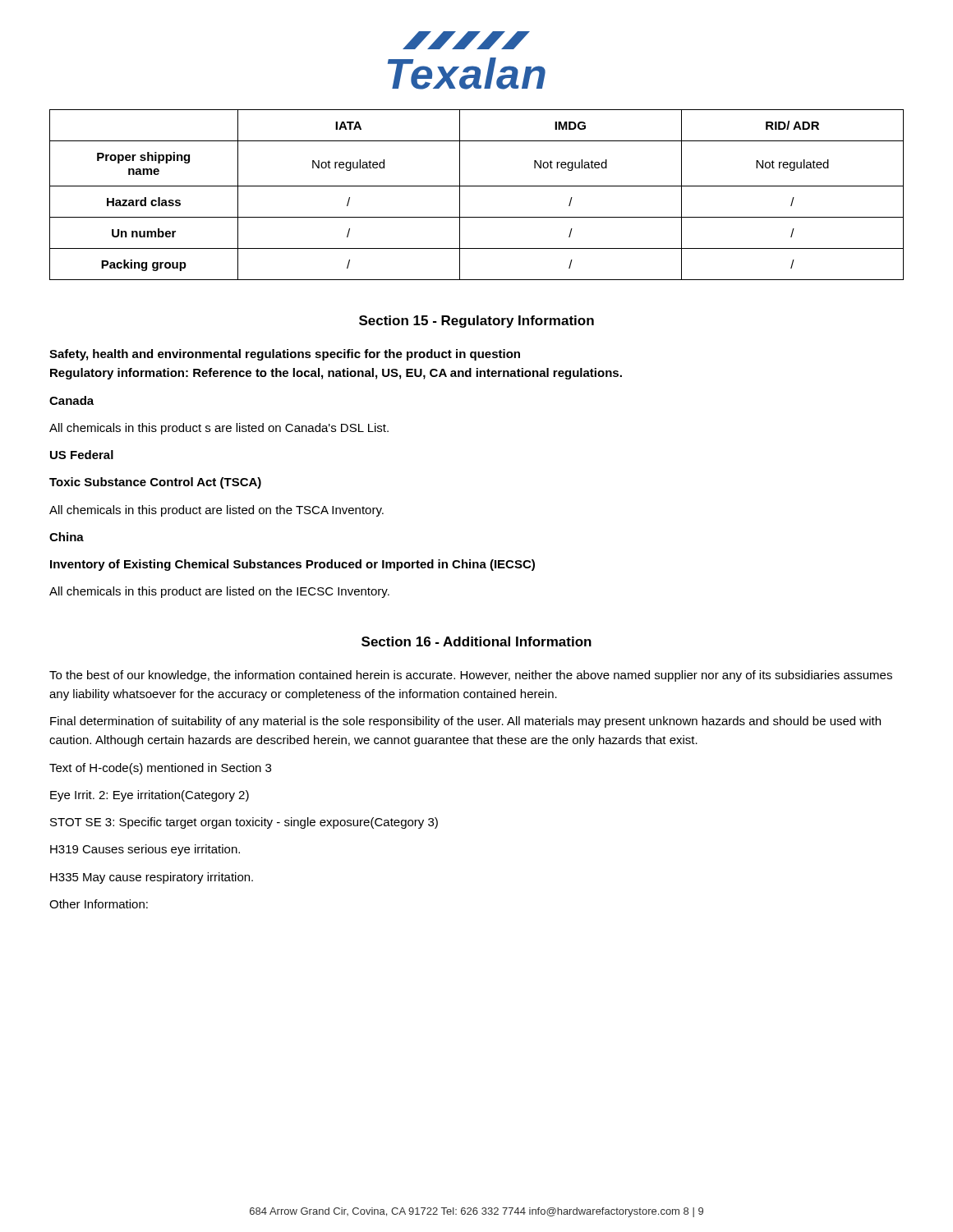Find the text starting "To the best of our knowledge,"

(471, 684)
